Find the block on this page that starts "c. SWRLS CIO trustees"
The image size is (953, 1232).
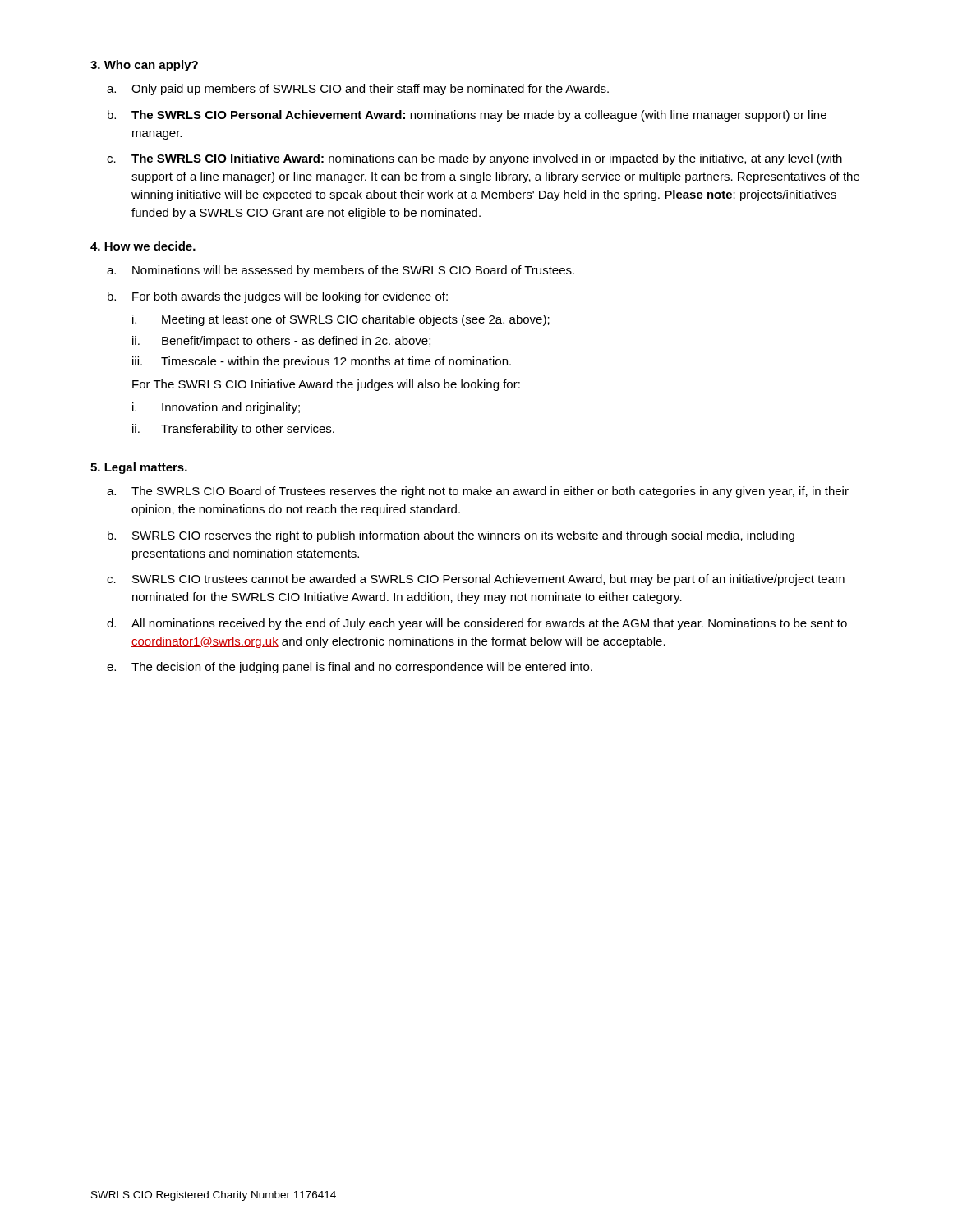[485, 588]
